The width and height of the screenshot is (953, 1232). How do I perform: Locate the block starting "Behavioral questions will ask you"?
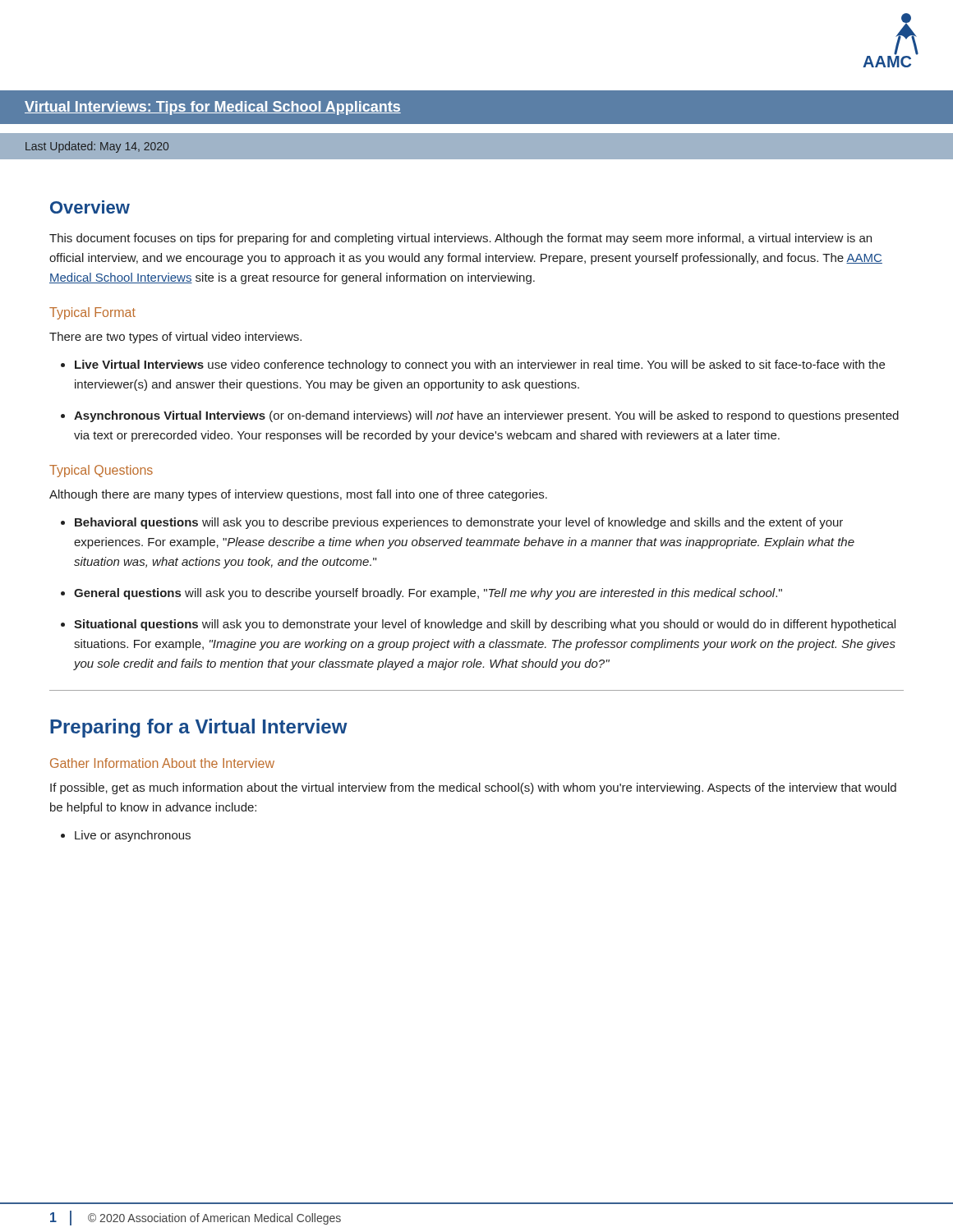(x=464, y=542)
